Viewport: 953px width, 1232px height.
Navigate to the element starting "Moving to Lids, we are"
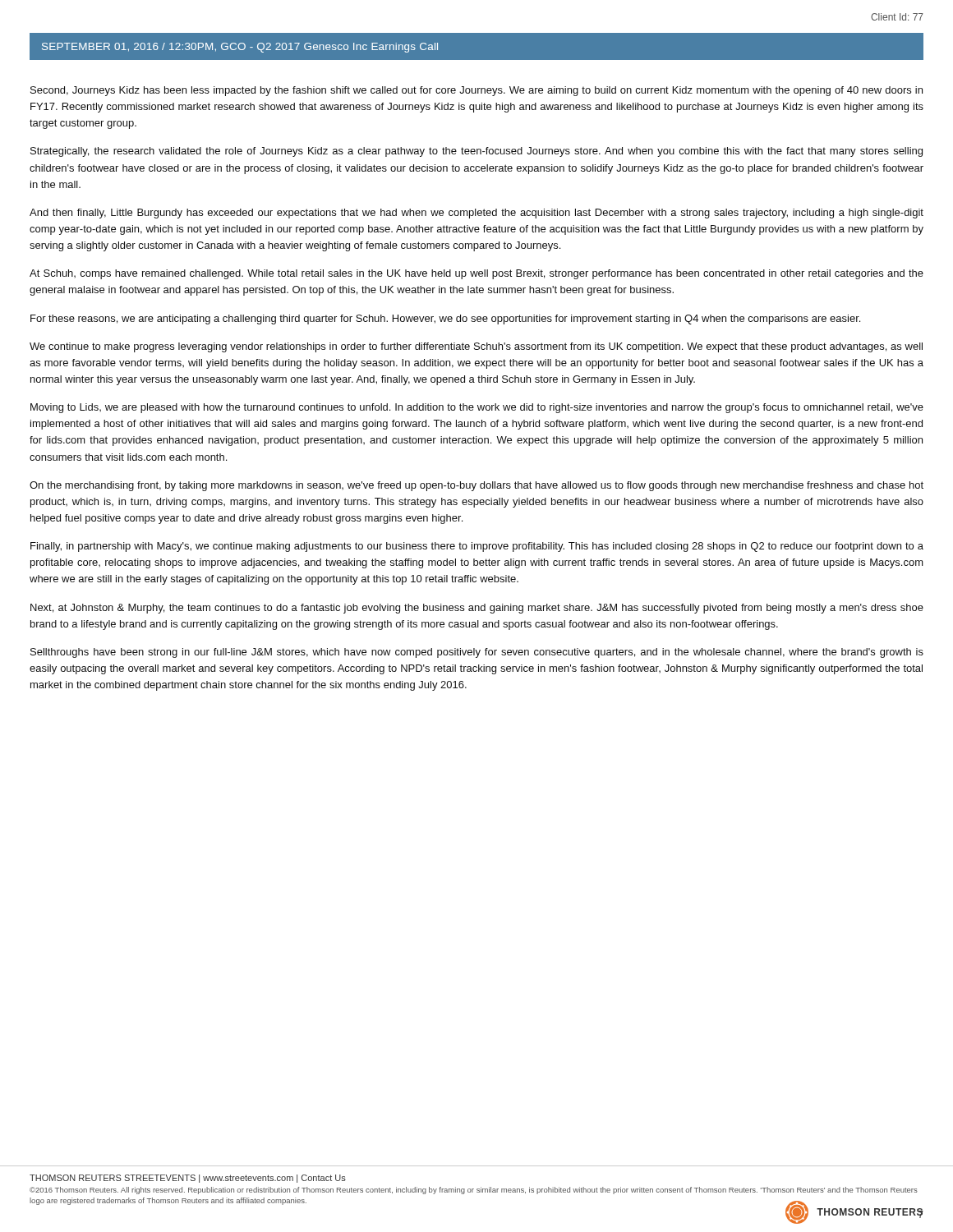(476, 432)
